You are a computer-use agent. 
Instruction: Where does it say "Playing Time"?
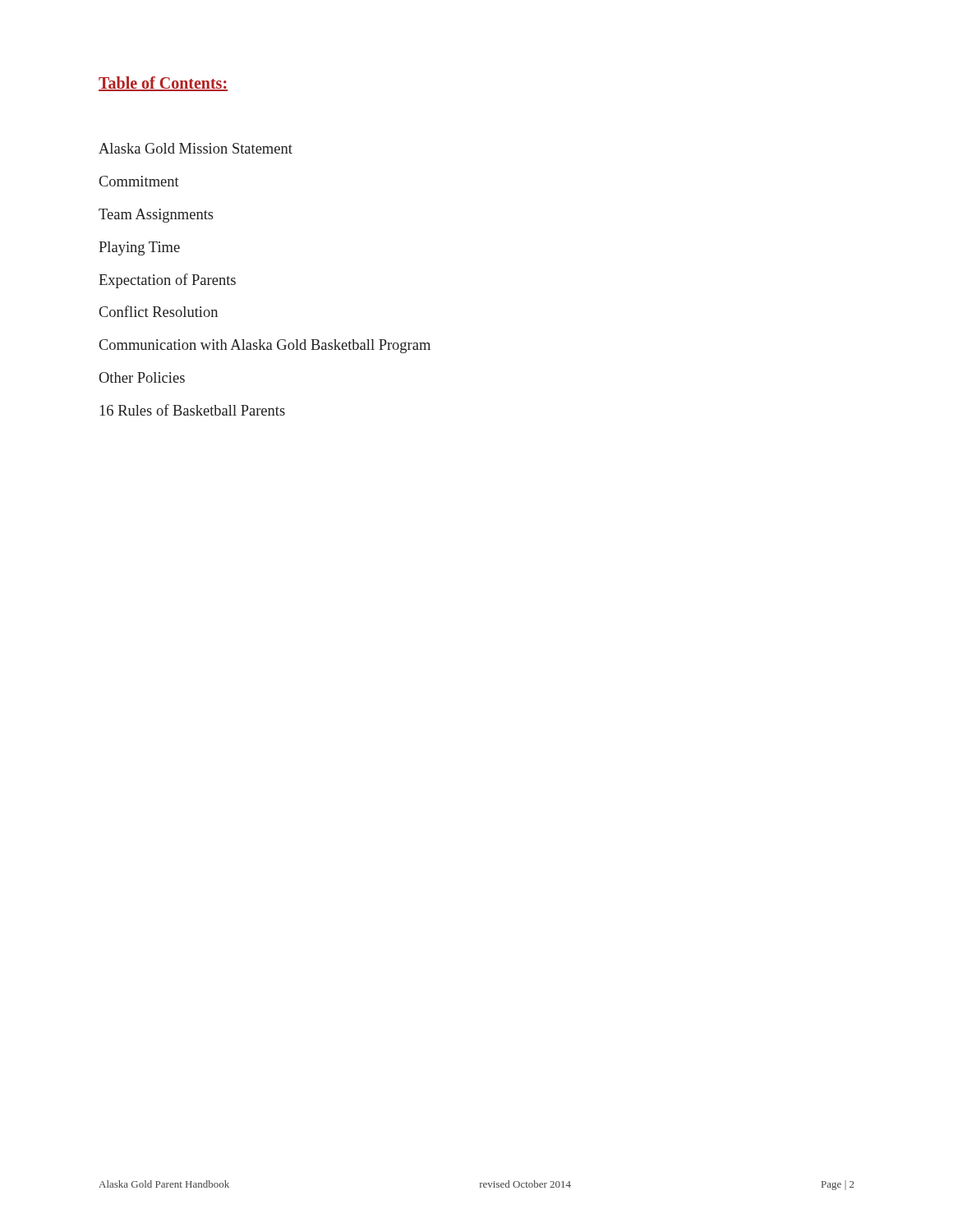[139, 247]
